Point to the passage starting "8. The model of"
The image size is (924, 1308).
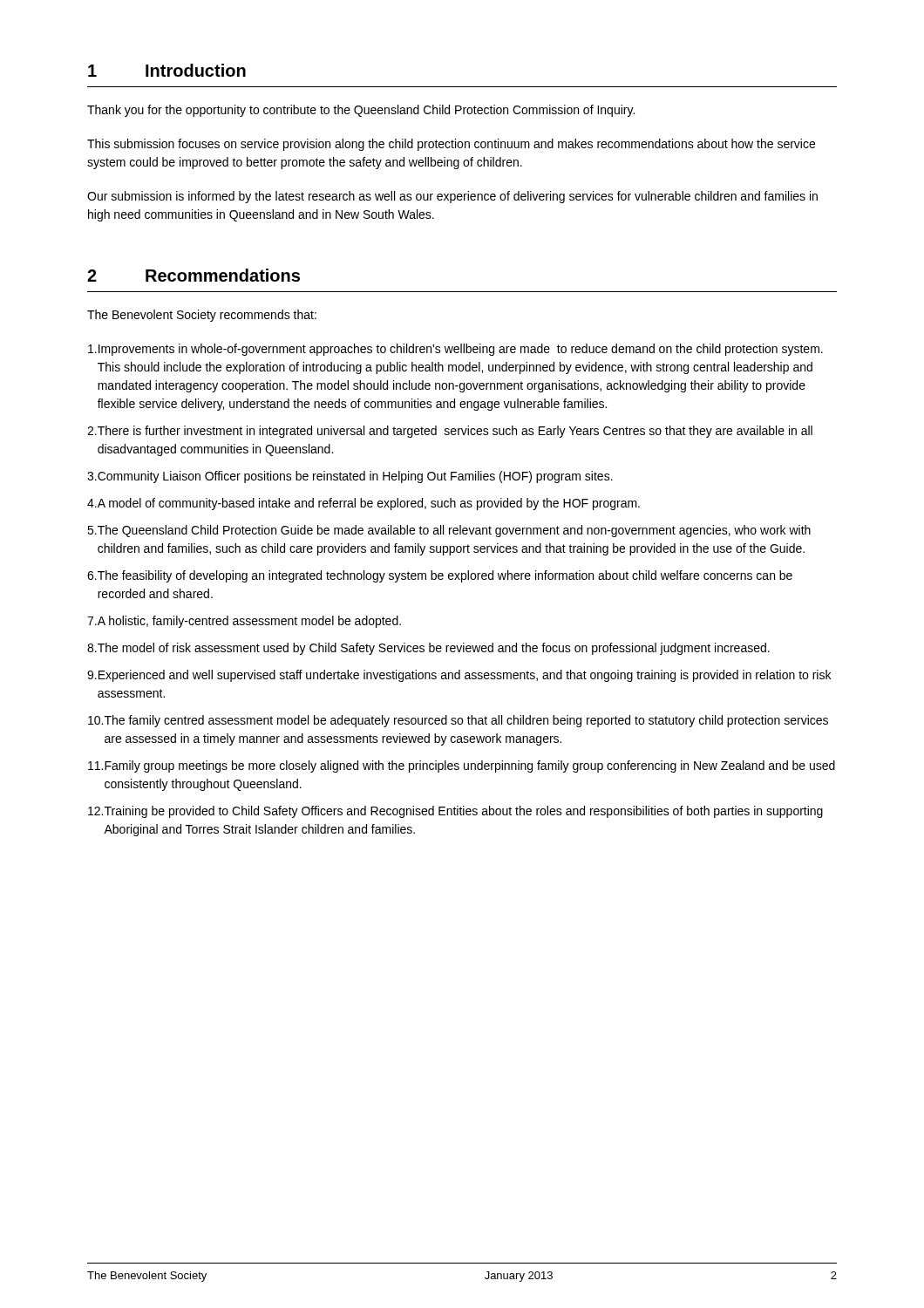pyautogui.click(x=429, y=648)
